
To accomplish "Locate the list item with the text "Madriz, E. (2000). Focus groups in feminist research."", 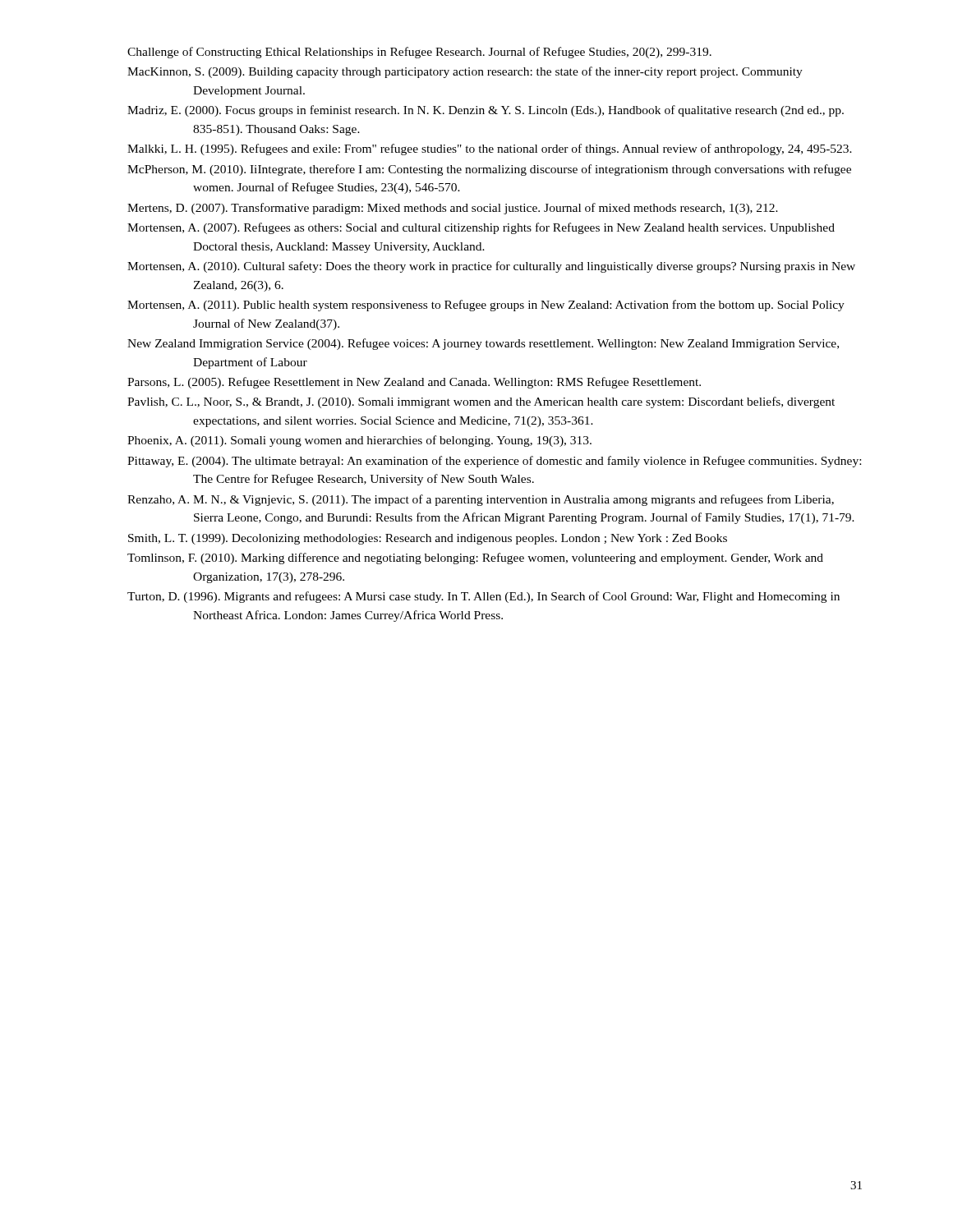I will (x=486, y=119).
